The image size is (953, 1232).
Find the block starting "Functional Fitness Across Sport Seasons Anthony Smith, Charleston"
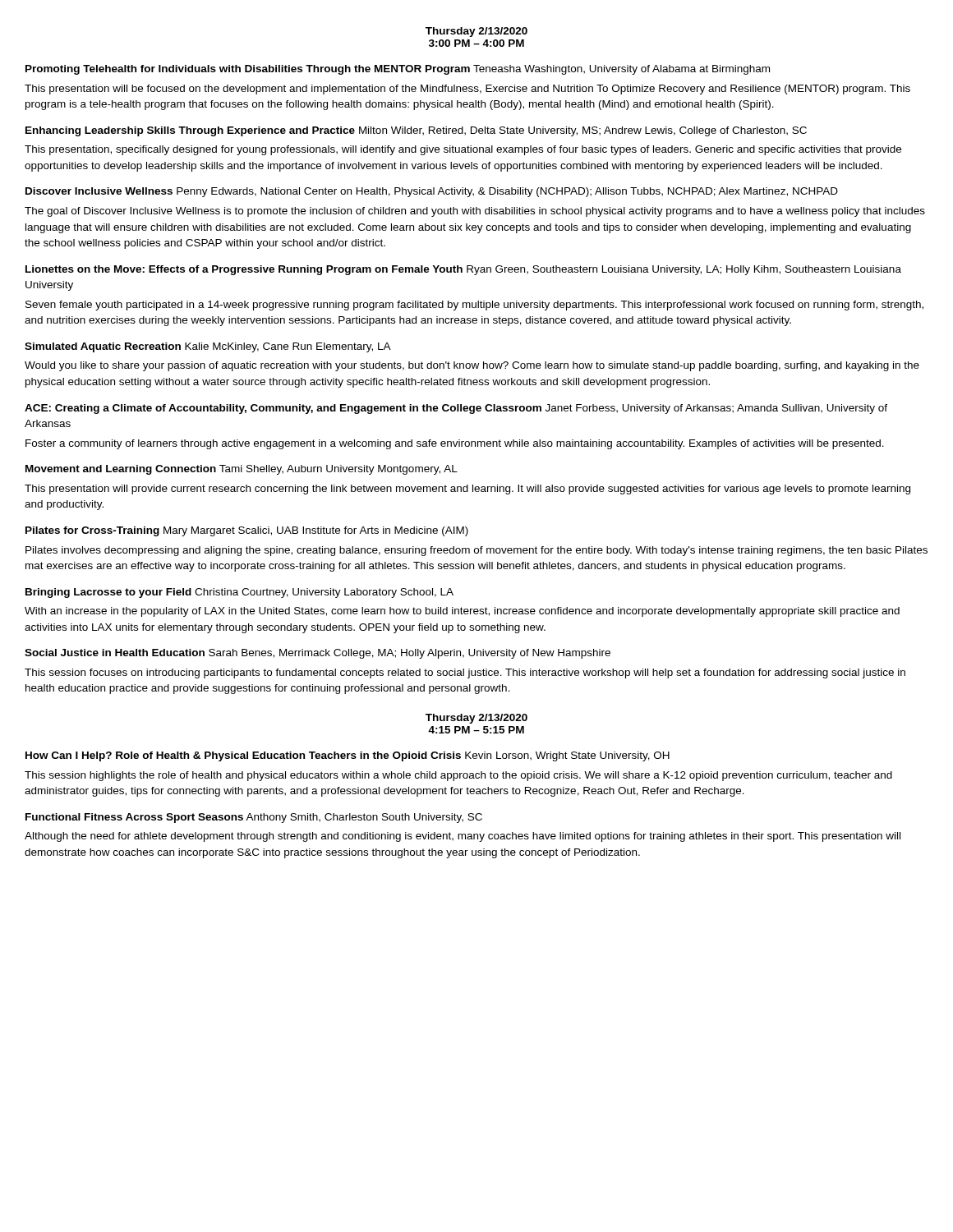[x=476, y=834]
